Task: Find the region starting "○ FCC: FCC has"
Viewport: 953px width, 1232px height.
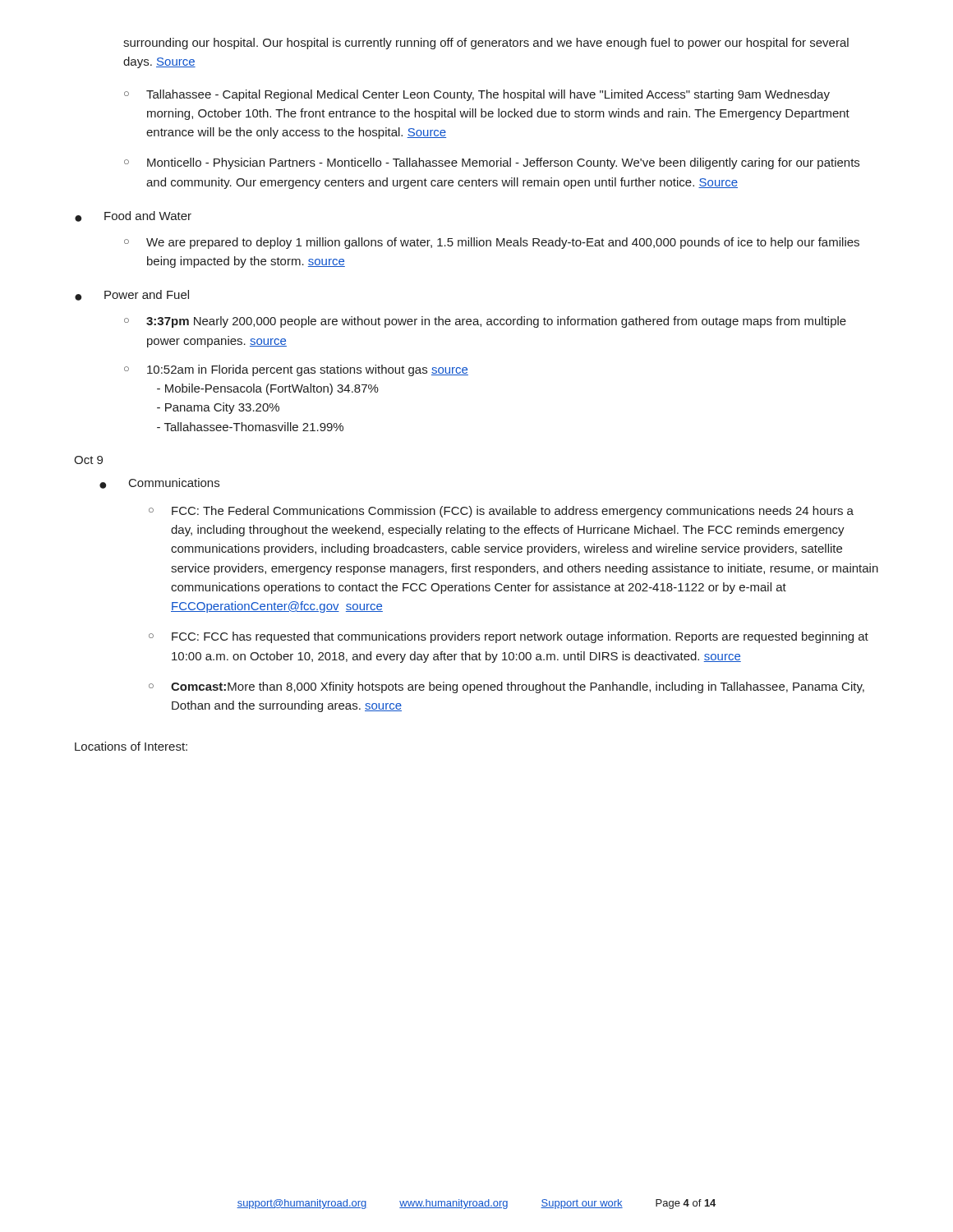Action: coord(513,646)
